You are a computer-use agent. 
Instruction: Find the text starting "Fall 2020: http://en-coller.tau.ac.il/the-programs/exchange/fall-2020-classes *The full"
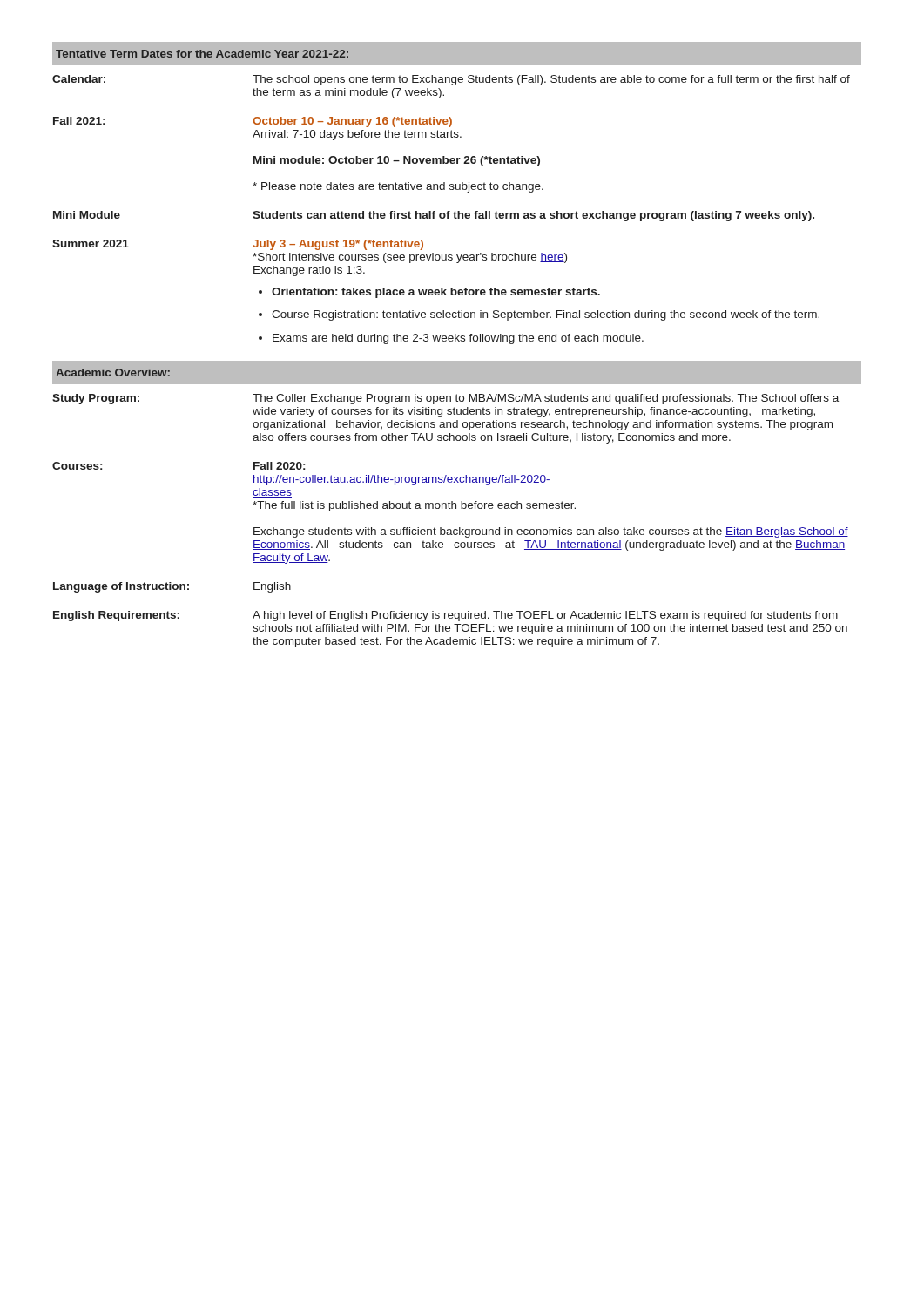pyautogui.click(x=550, y=511)
